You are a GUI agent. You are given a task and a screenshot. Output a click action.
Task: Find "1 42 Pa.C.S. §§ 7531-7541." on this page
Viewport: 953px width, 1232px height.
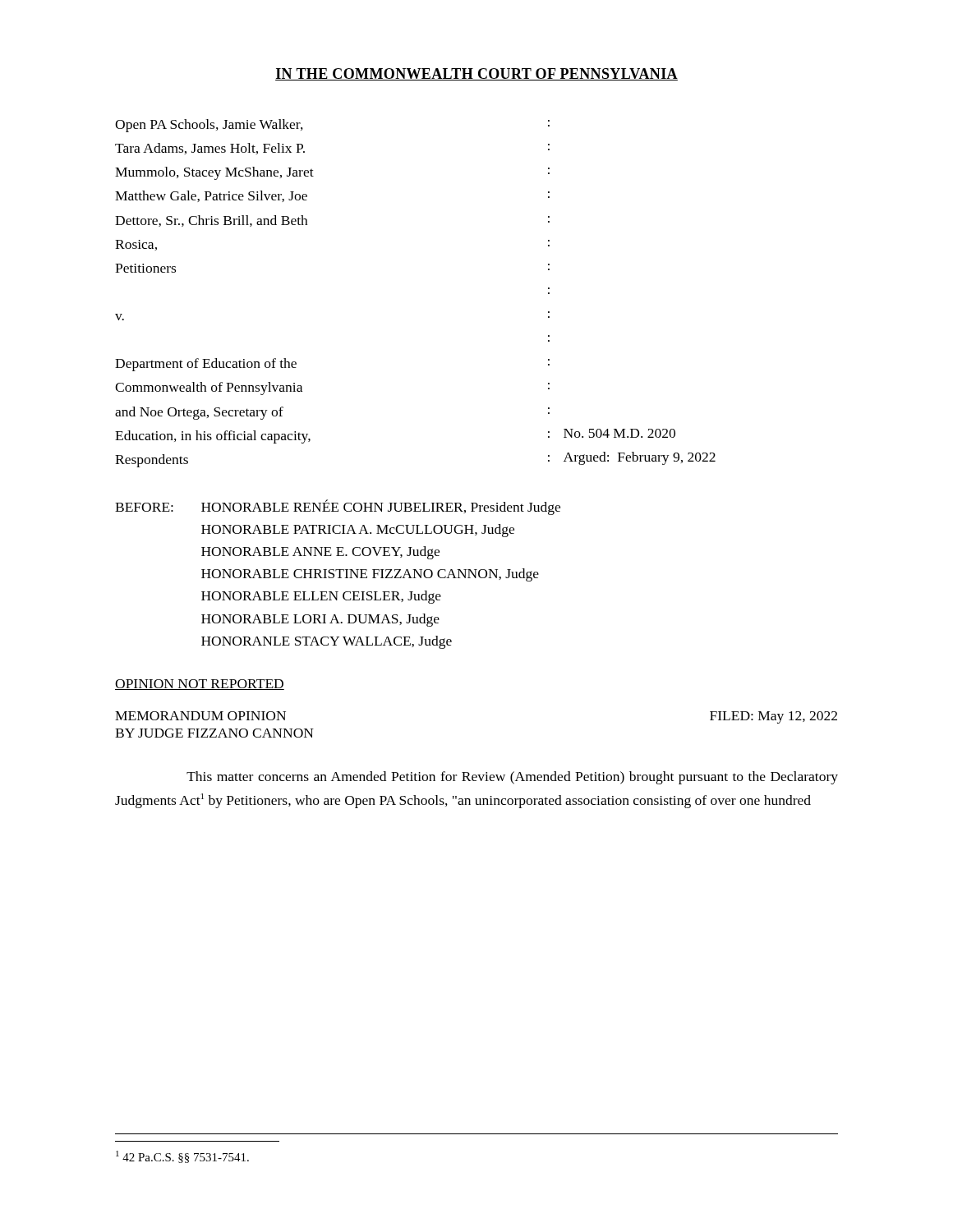click(197, 1152)
